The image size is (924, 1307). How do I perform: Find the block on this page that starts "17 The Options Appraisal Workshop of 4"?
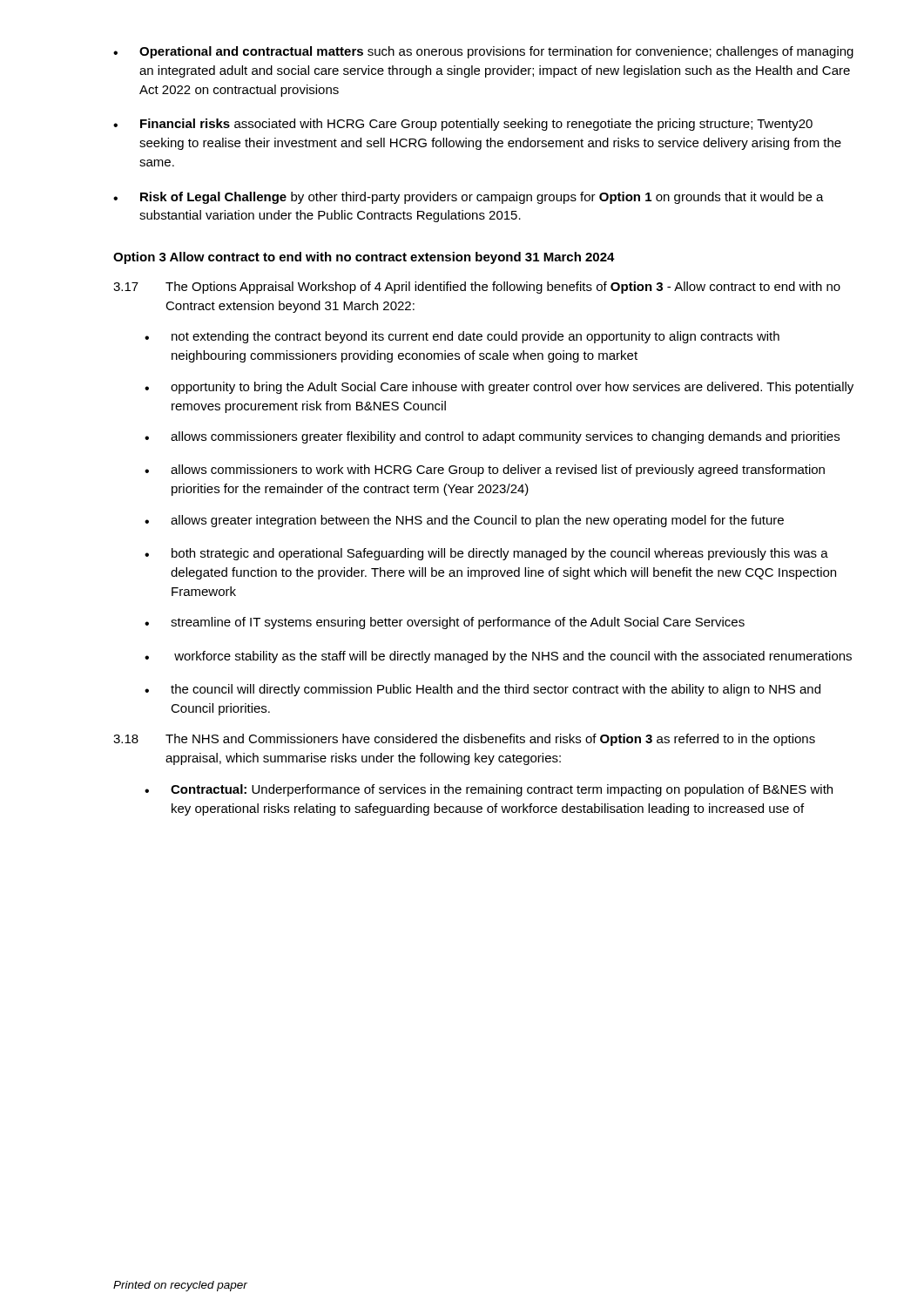(x=484, y=296)
